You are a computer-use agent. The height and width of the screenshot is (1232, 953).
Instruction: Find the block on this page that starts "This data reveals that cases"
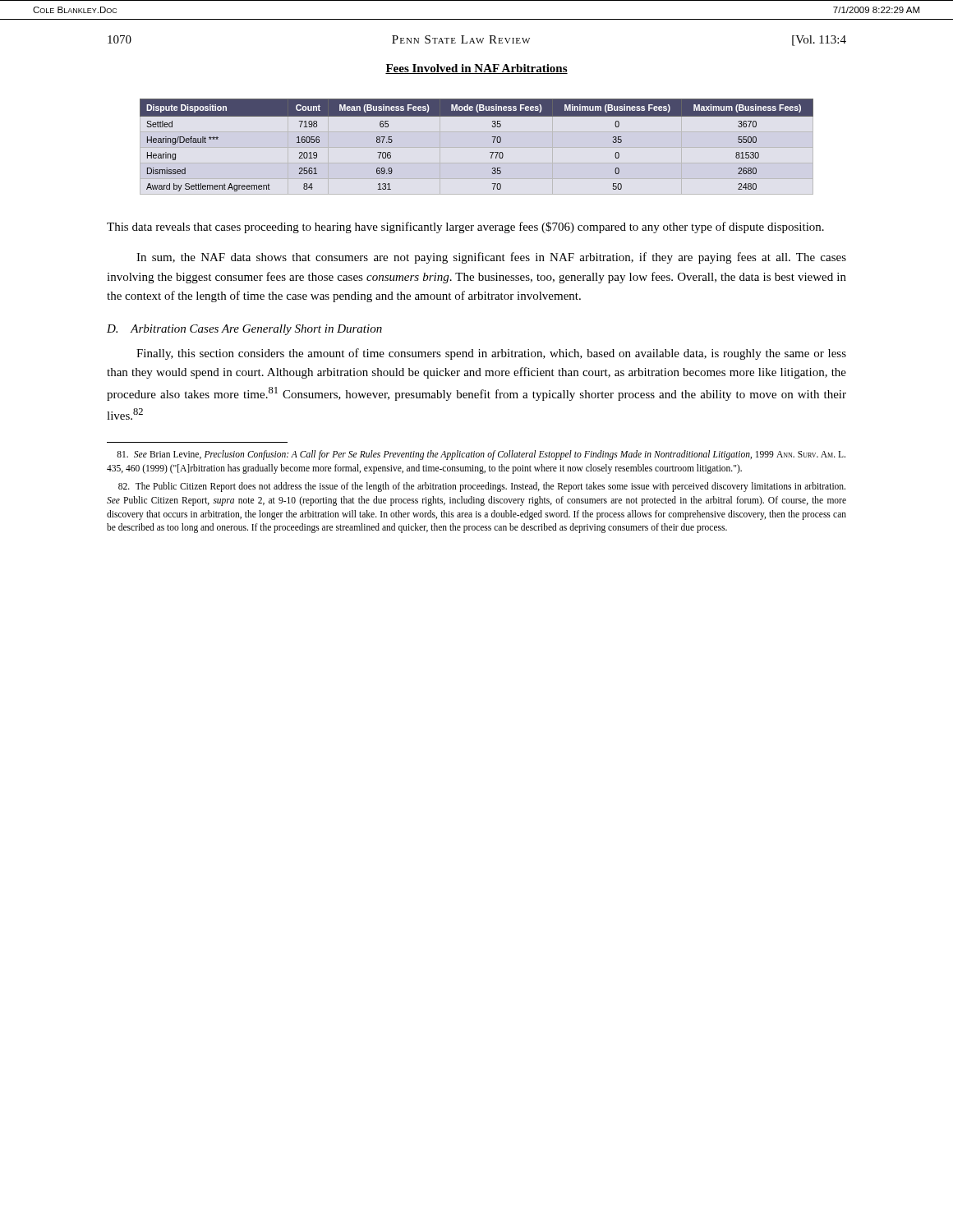click(x=466, y=227)
